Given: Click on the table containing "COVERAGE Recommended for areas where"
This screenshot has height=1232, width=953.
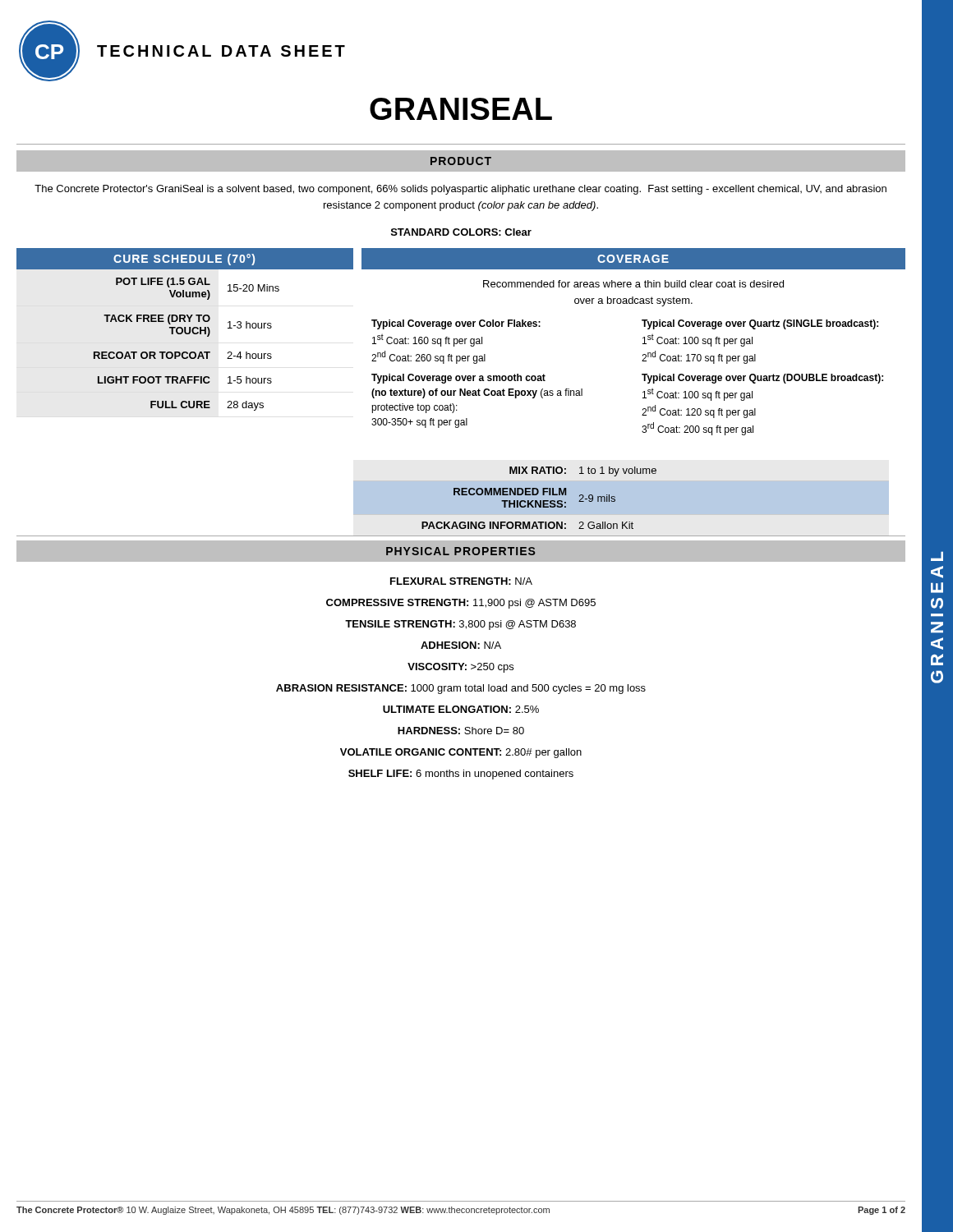Looking at the screenshot, I should pos(633,375).
